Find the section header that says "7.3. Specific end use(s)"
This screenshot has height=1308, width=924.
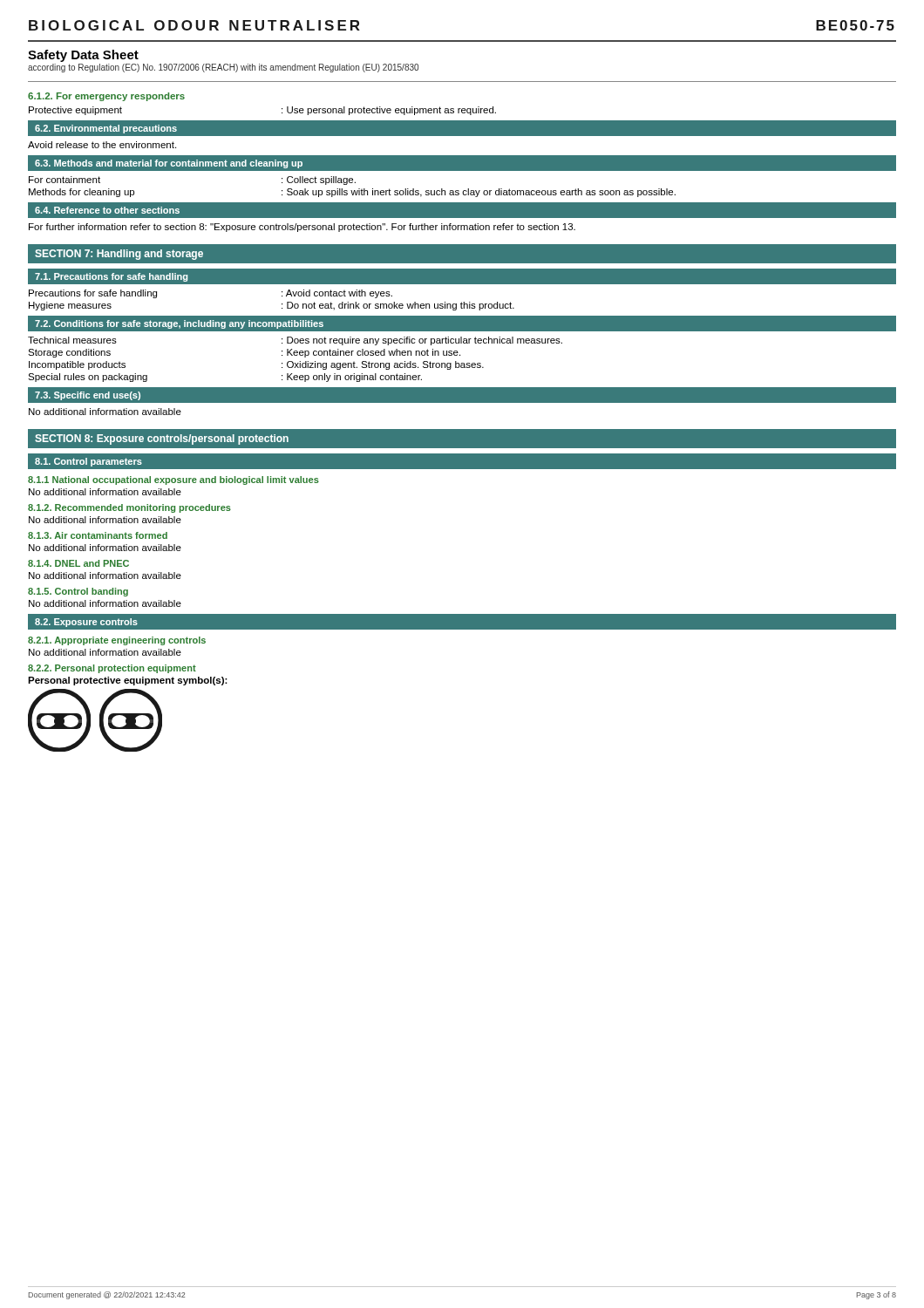(x=462, y=395)
